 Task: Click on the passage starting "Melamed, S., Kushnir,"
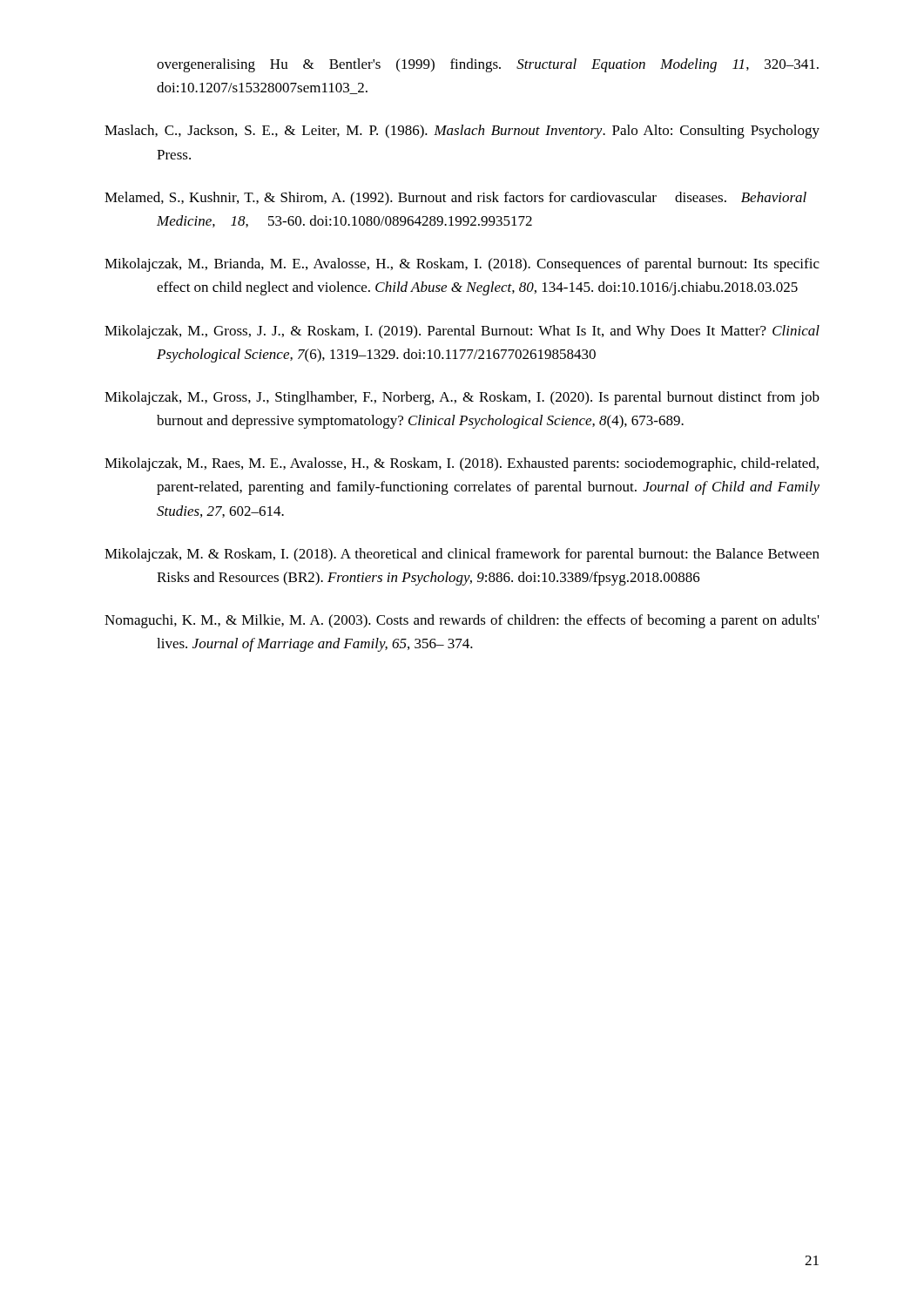pos(462,209)
